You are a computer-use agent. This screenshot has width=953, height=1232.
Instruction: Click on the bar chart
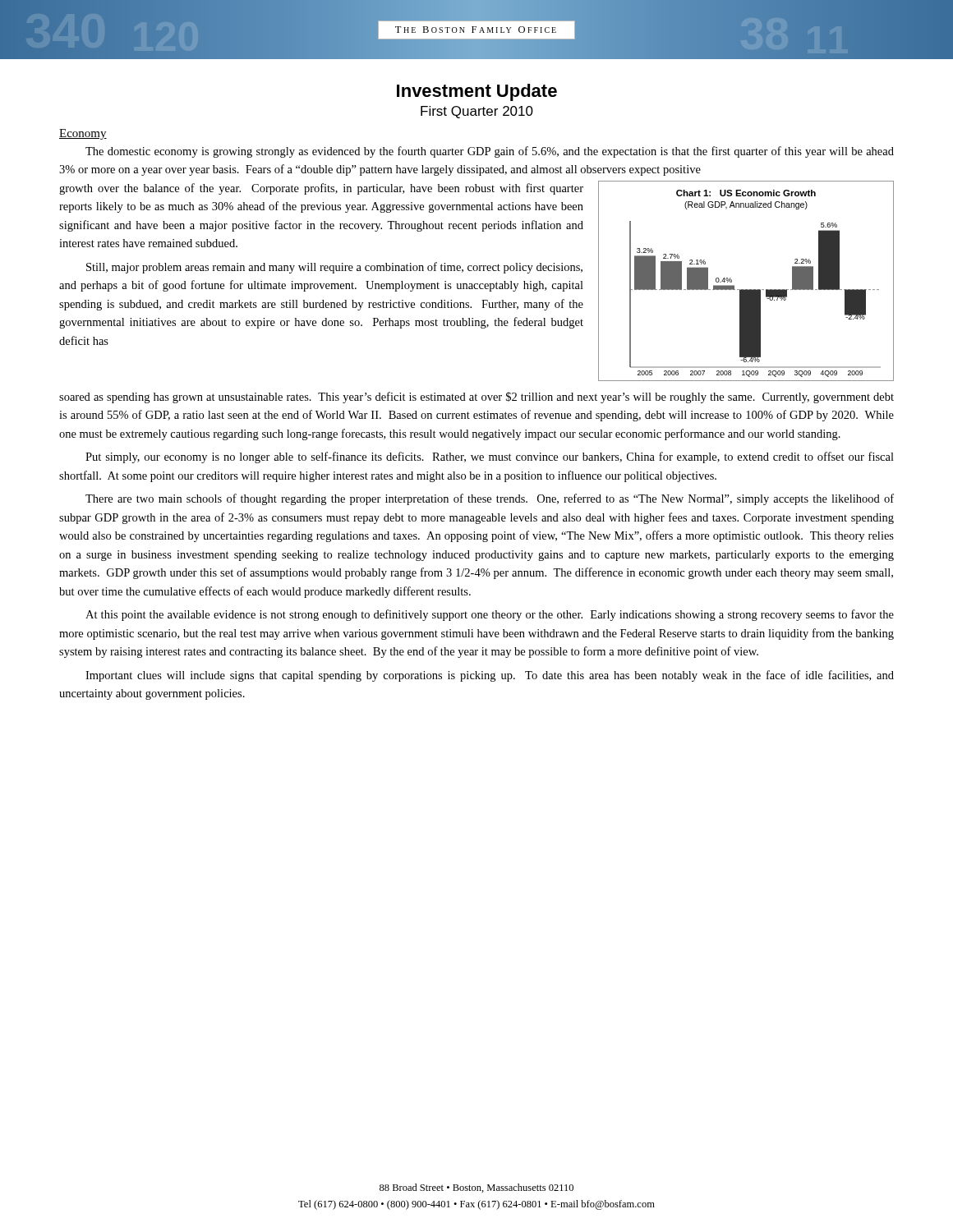746,281
